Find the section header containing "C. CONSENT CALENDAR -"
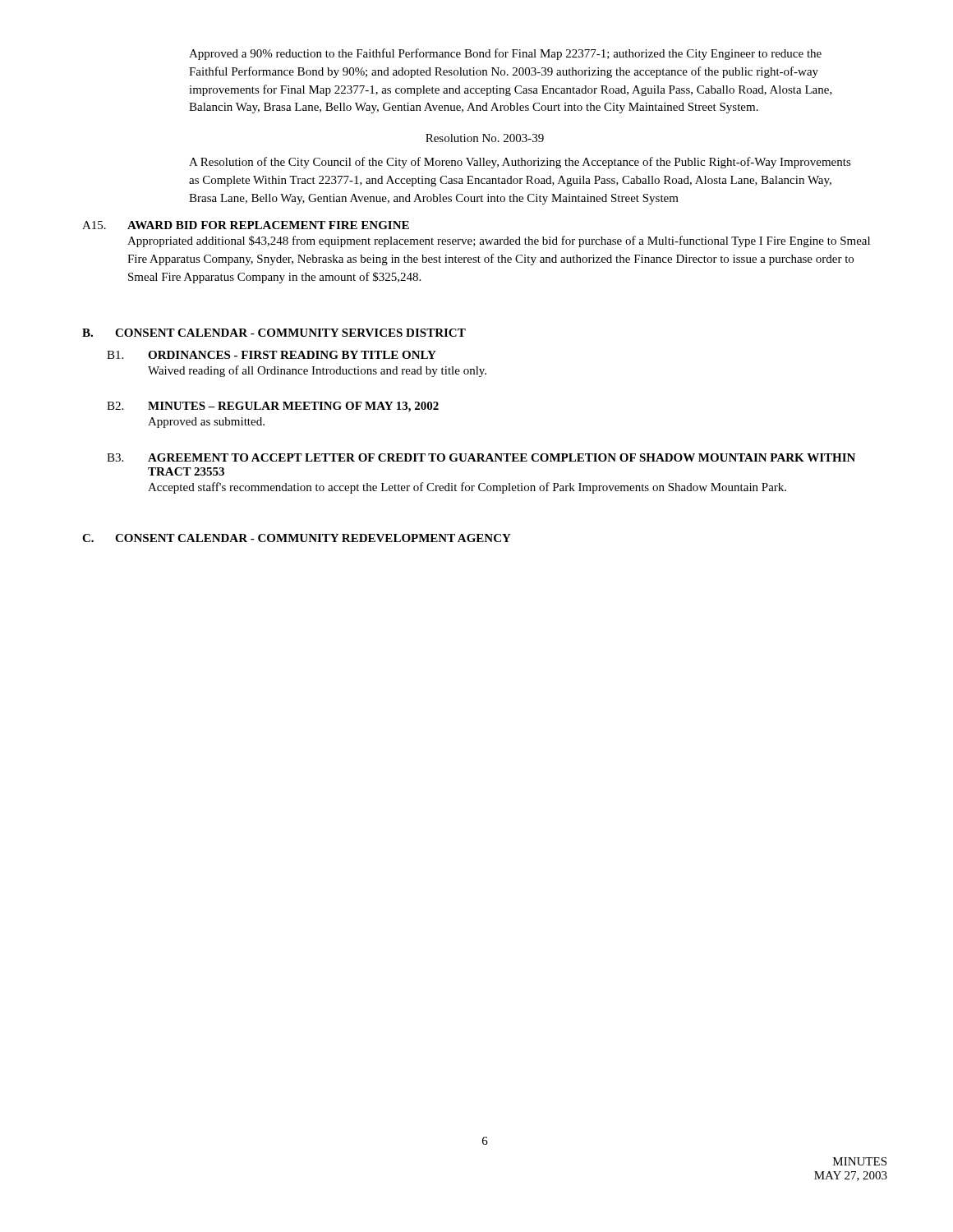The height and width of the screenshot is (1232, 953). click(297, 538)
